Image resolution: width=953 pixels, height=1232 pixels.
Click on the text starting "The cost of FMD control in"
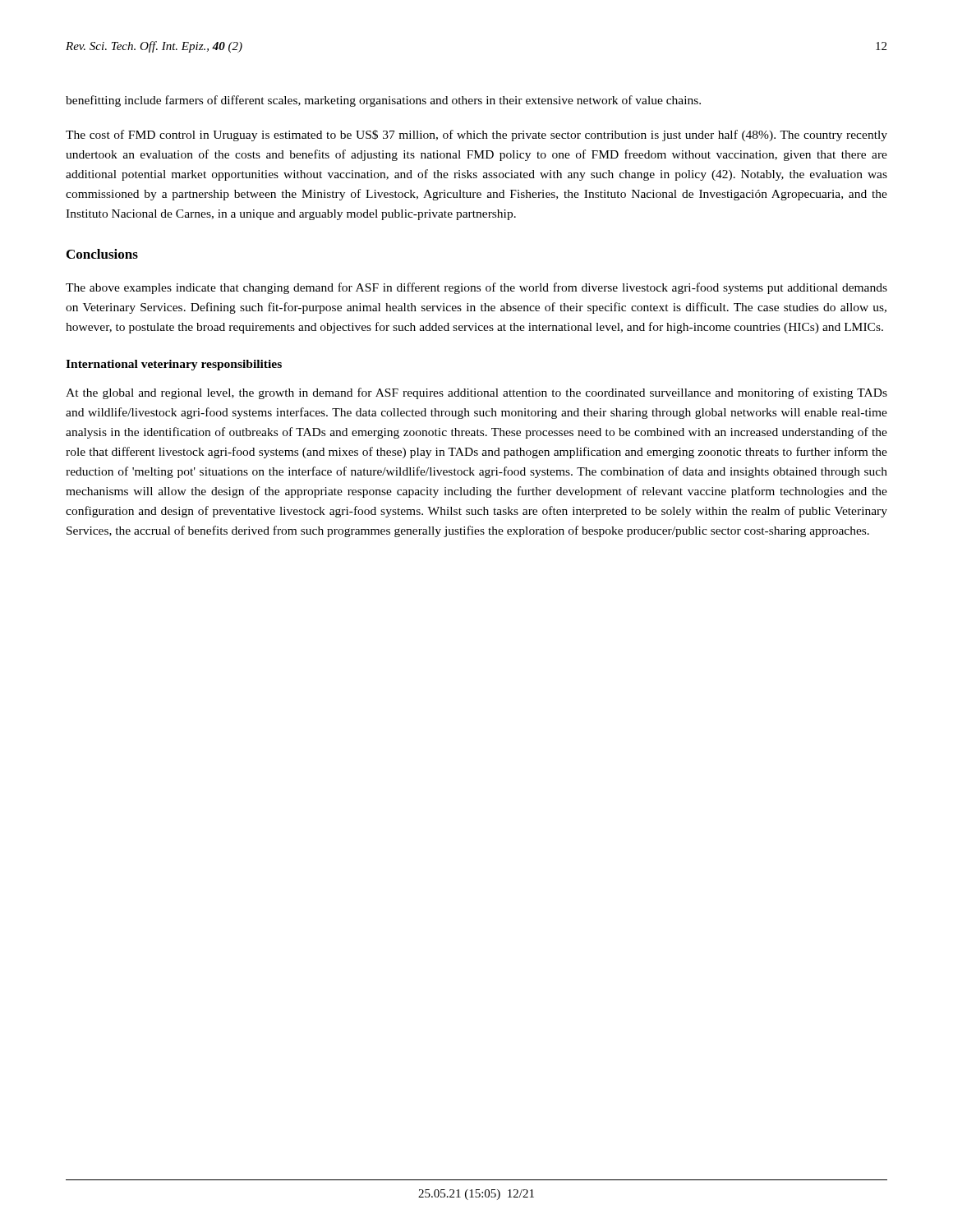476,174
